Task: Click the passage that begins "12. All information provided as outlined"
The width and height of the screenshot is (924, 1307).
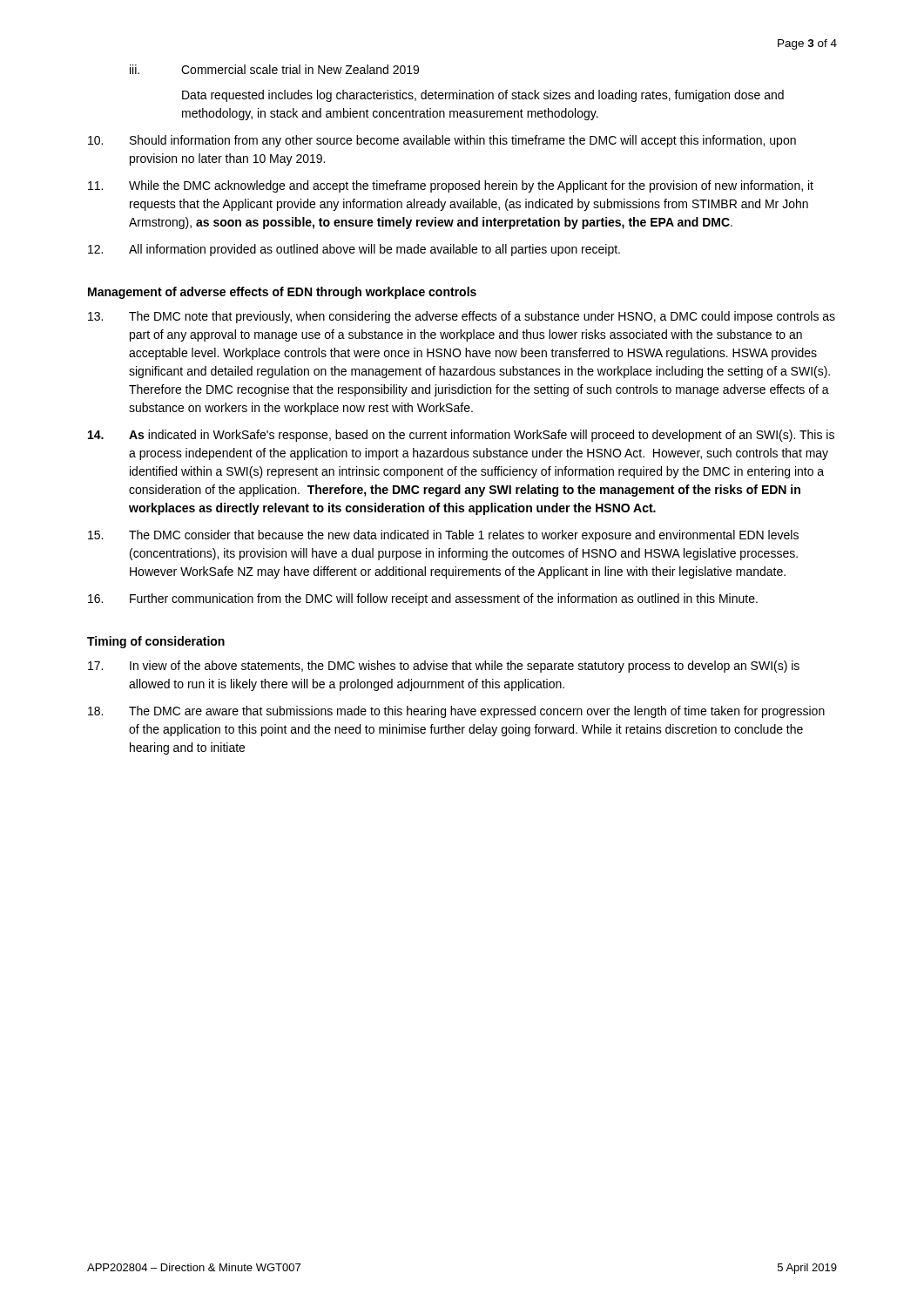Action: tap(462, 250)
